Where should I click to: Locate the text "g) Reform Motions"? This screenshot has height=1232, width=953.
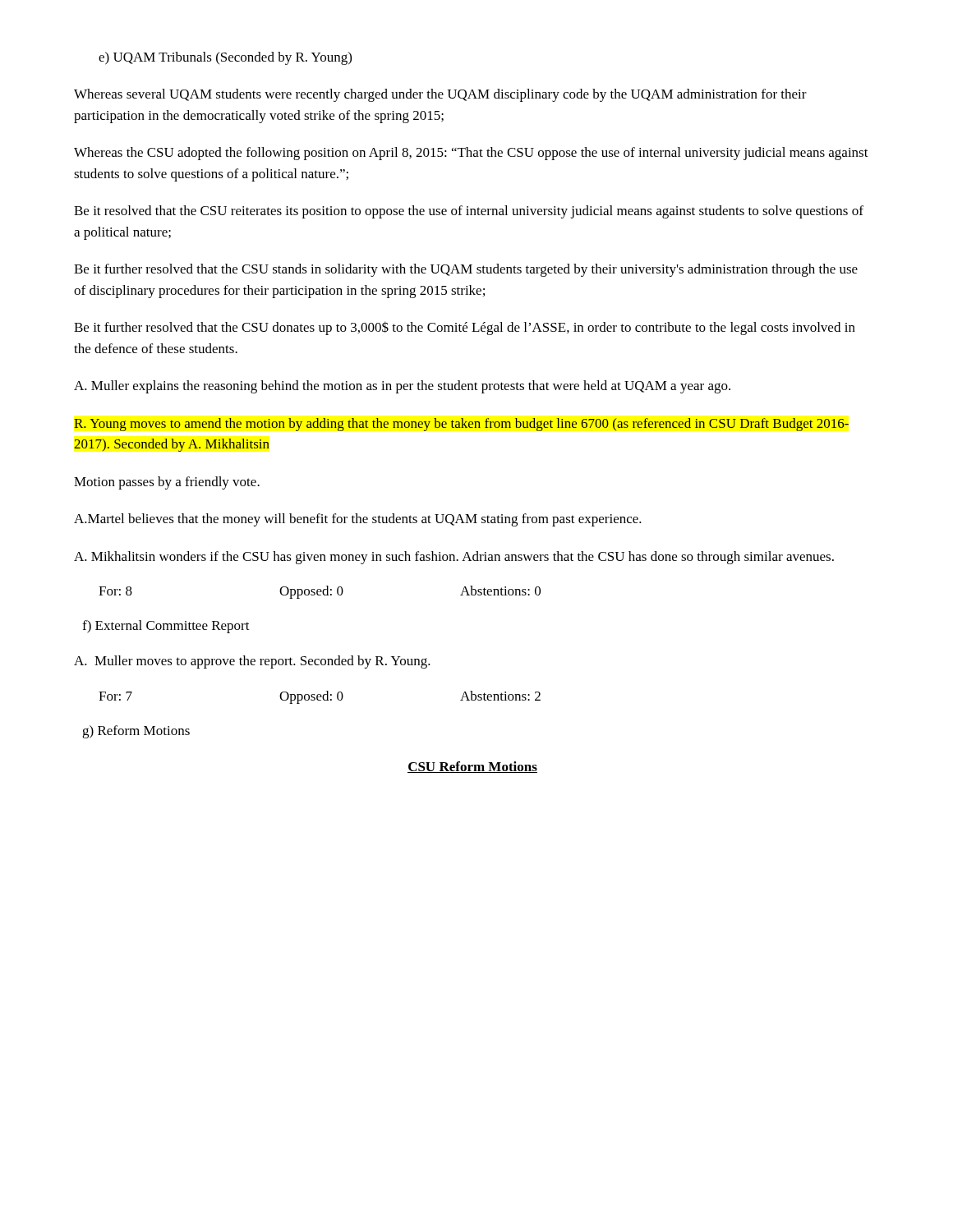136,730
